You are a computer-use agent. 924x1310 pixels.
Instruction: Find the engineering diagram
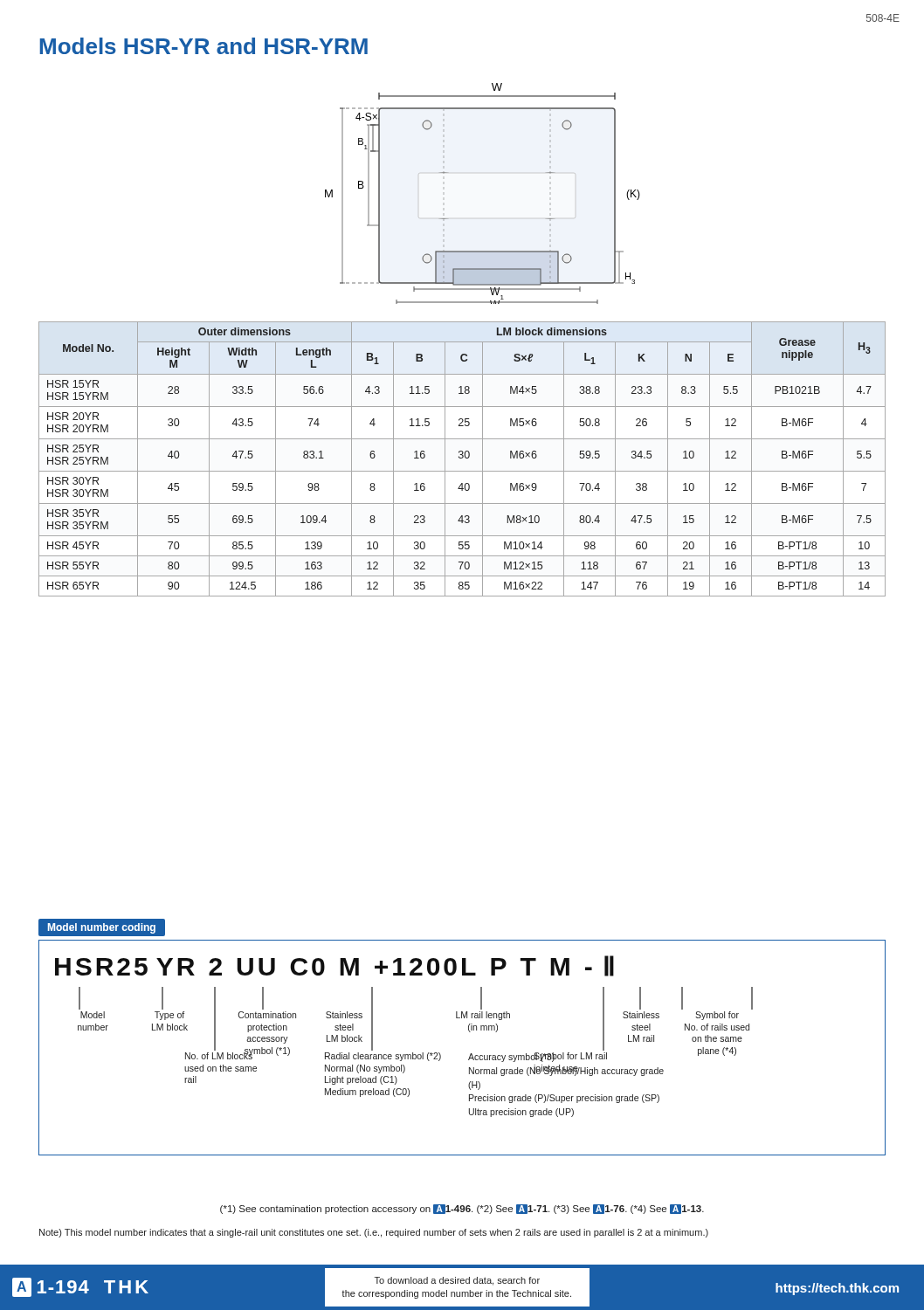pos(462,190)
